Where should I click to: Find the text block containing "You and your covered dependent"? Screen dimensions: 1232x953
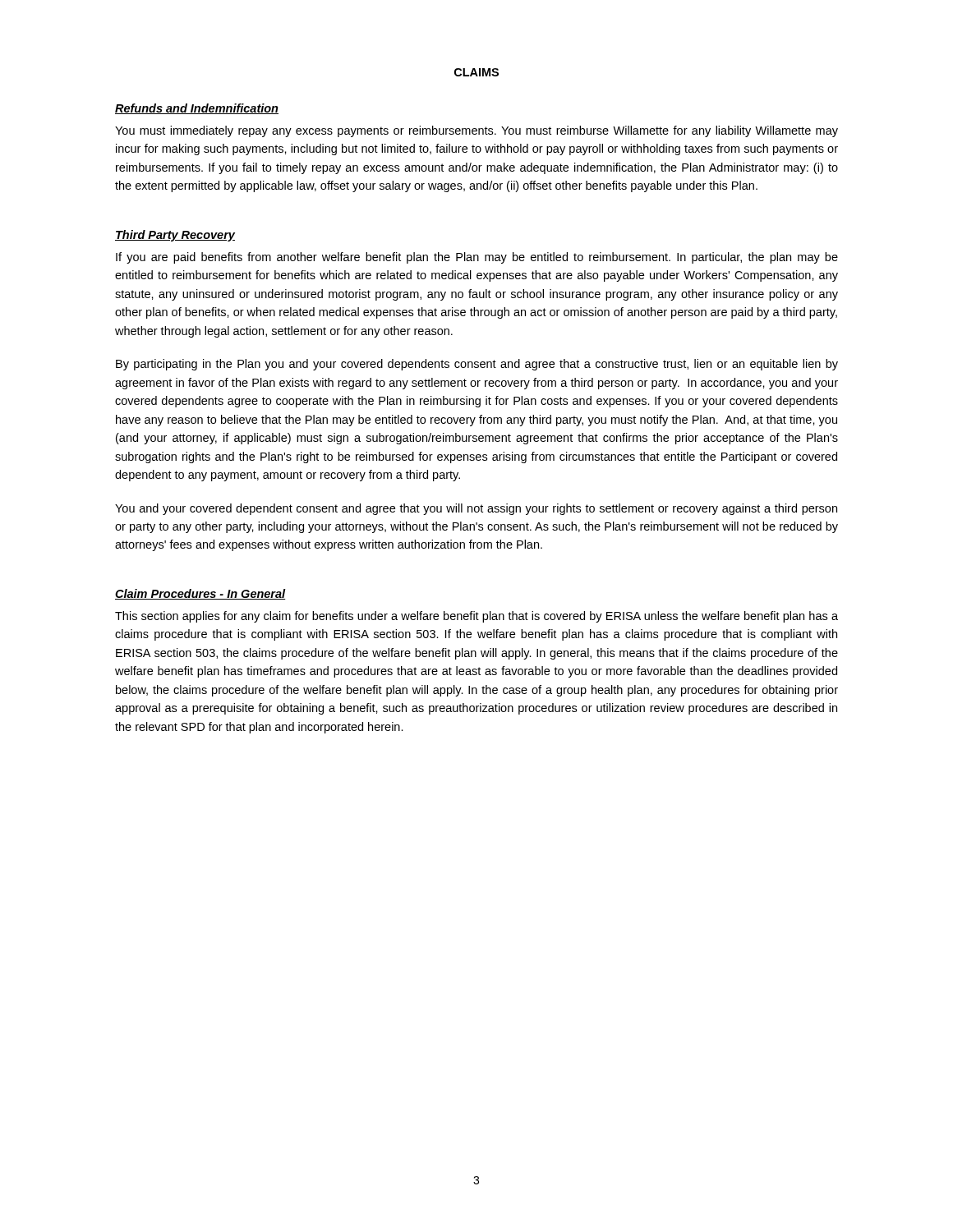click(x=476, y=526)
